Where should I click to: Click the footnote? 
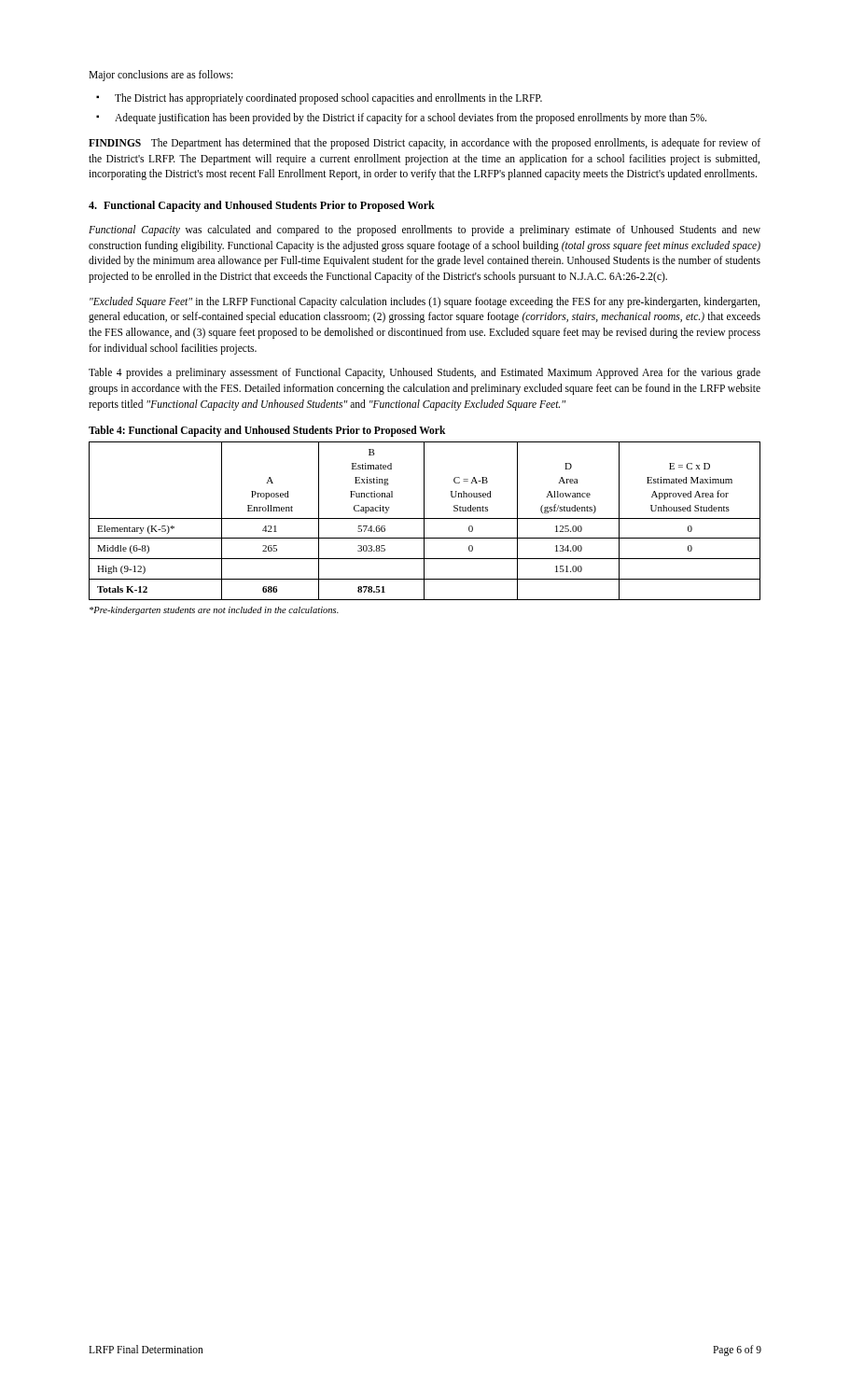(x=214, y=610)
